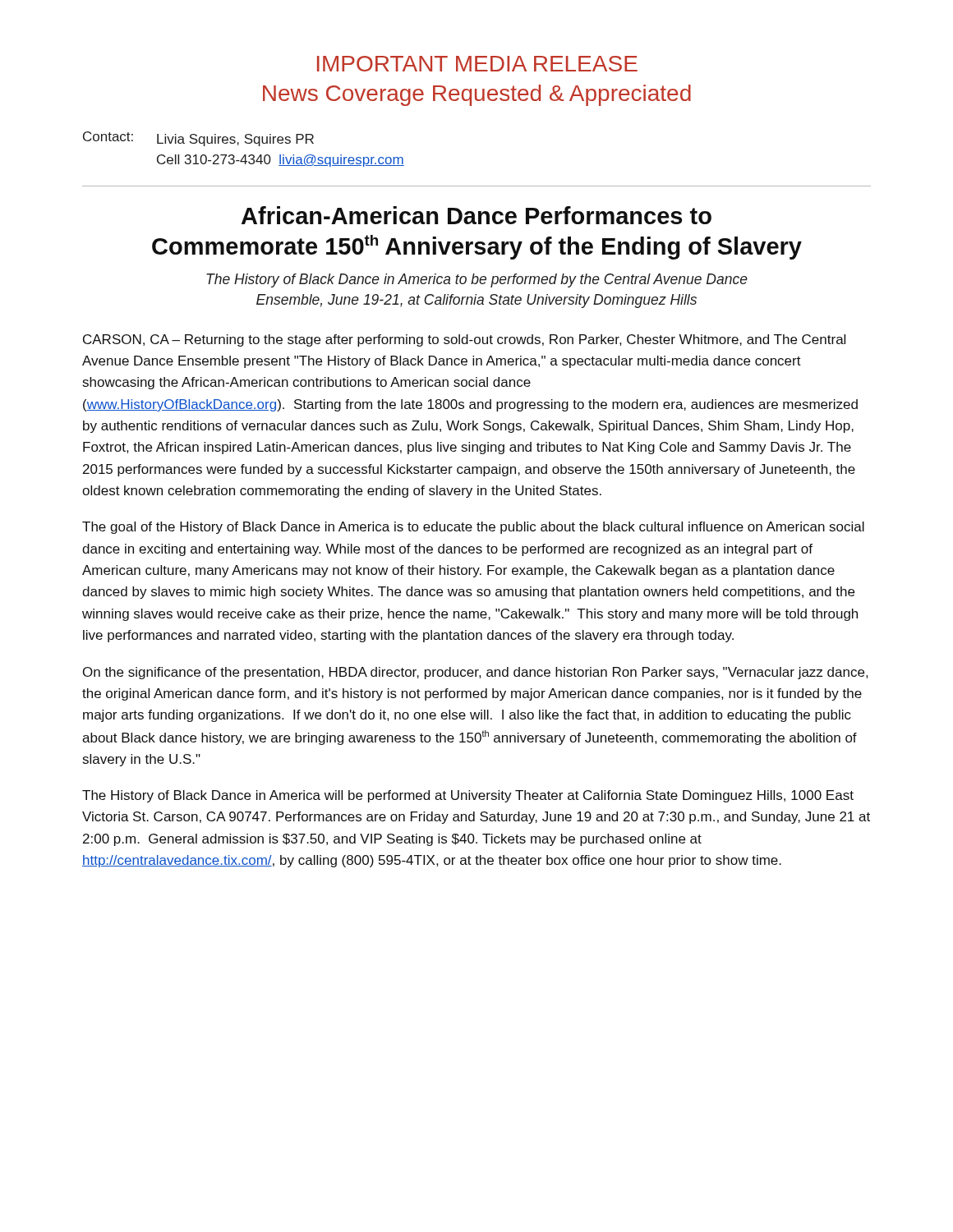This screenshot has height=1232, width=953.
Task: Locate the title containing "IMPORTANT MEDIA RELEASE News Coverage Requested & Appreciated"
Action: click(x=476, y=79)
